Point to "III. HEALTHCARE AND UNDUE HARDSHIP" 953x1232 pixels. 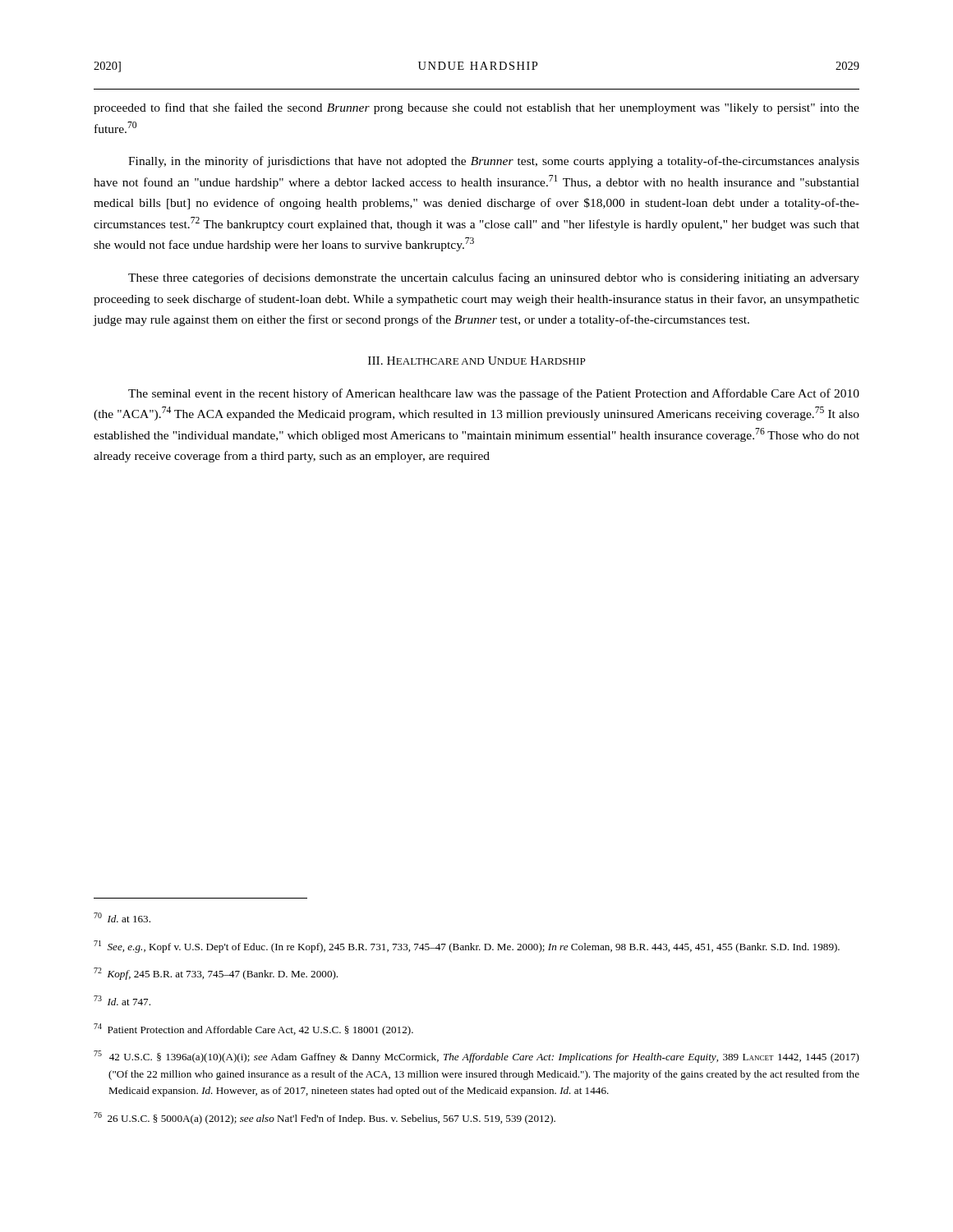(x=476, y=360)
